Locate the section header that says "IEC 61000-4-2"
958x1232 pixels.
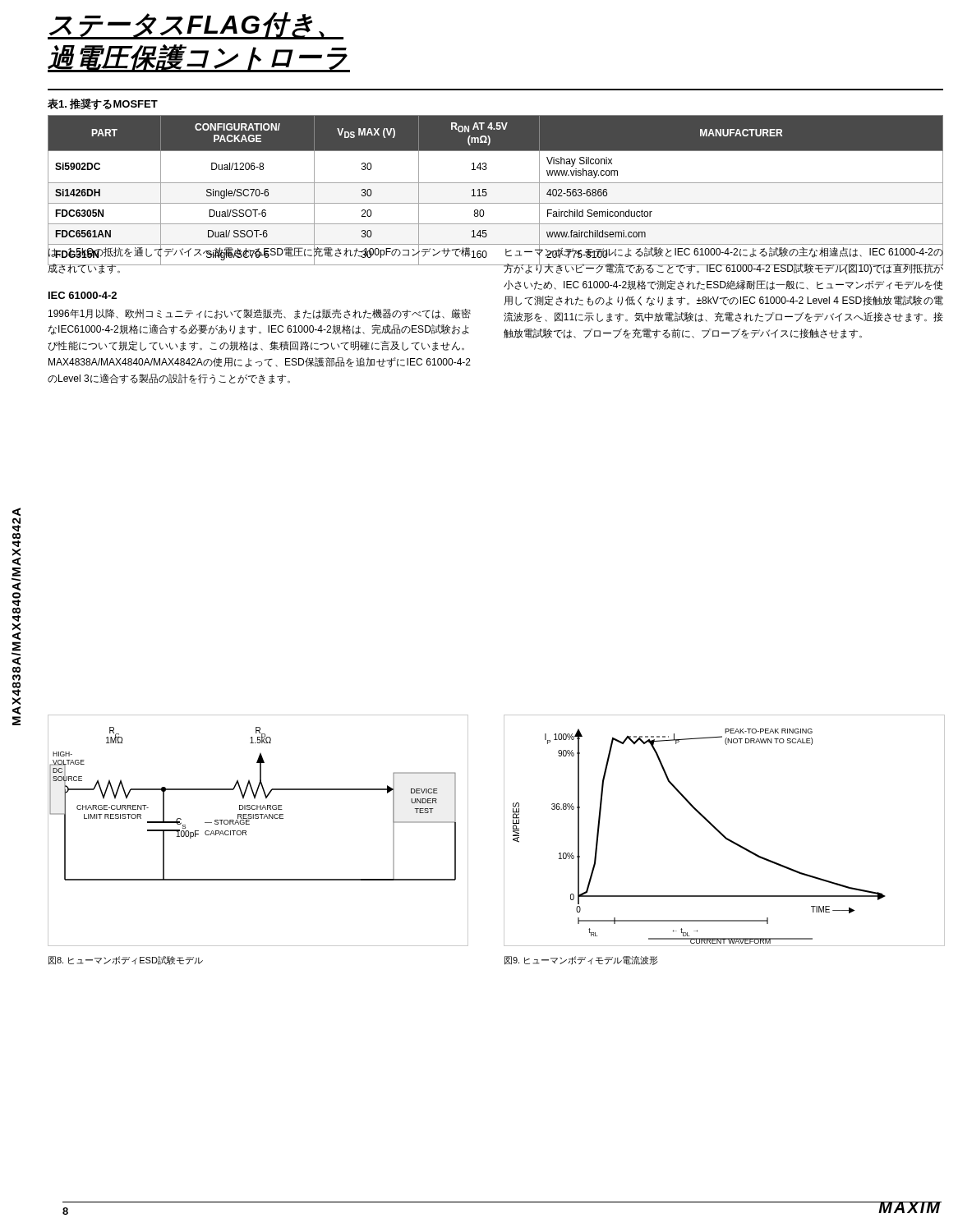(82, 295)
